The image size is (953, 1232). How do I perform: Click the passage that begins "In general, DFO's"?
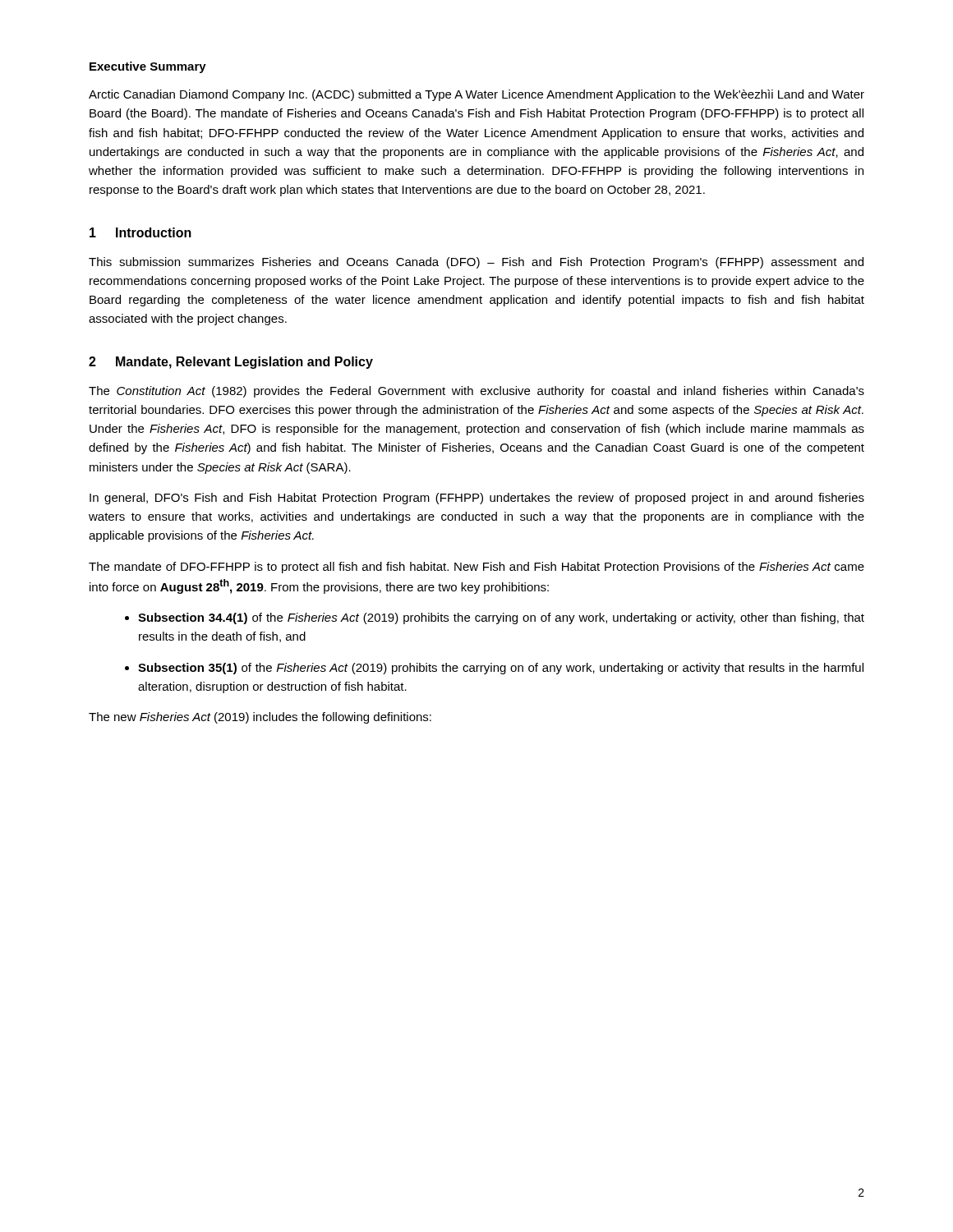(476, 516)
